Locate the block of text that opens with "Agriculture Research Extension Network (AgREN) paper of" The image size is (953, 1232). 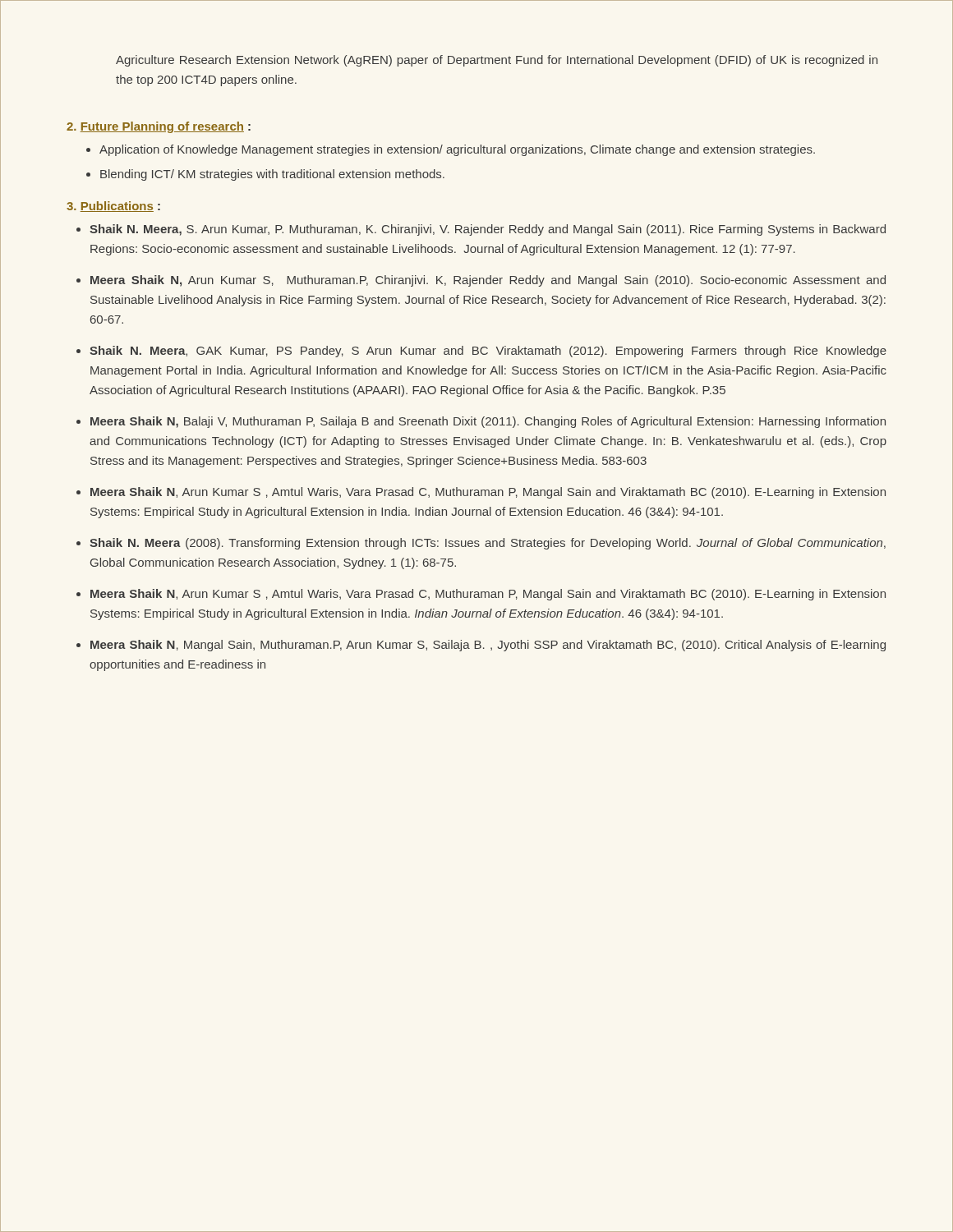coord(497,69)
